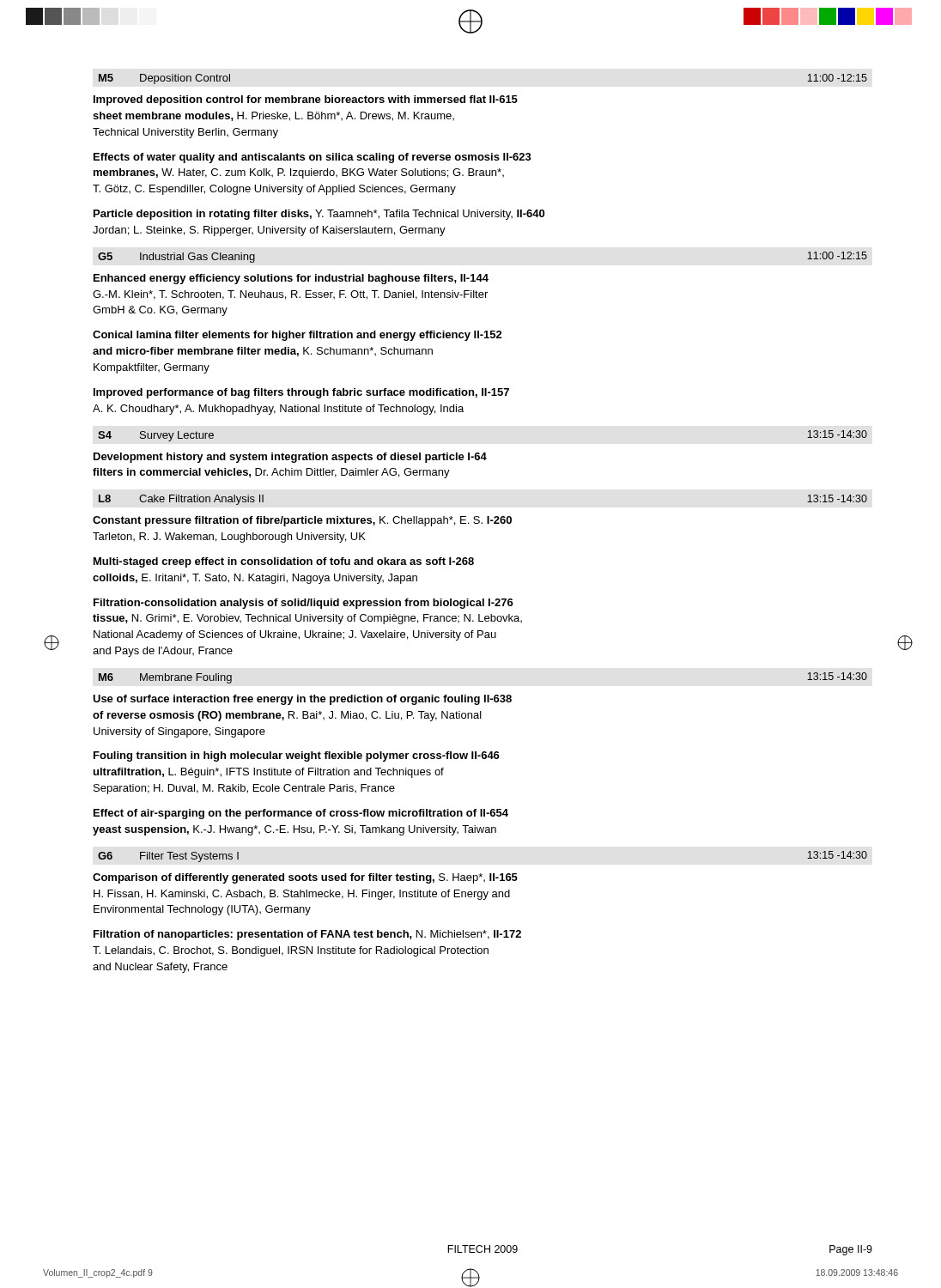This screenshot has height=1288, width=941.
Task: Point to the block beginning "Use of surface interaction"
Action: [482, 715]
